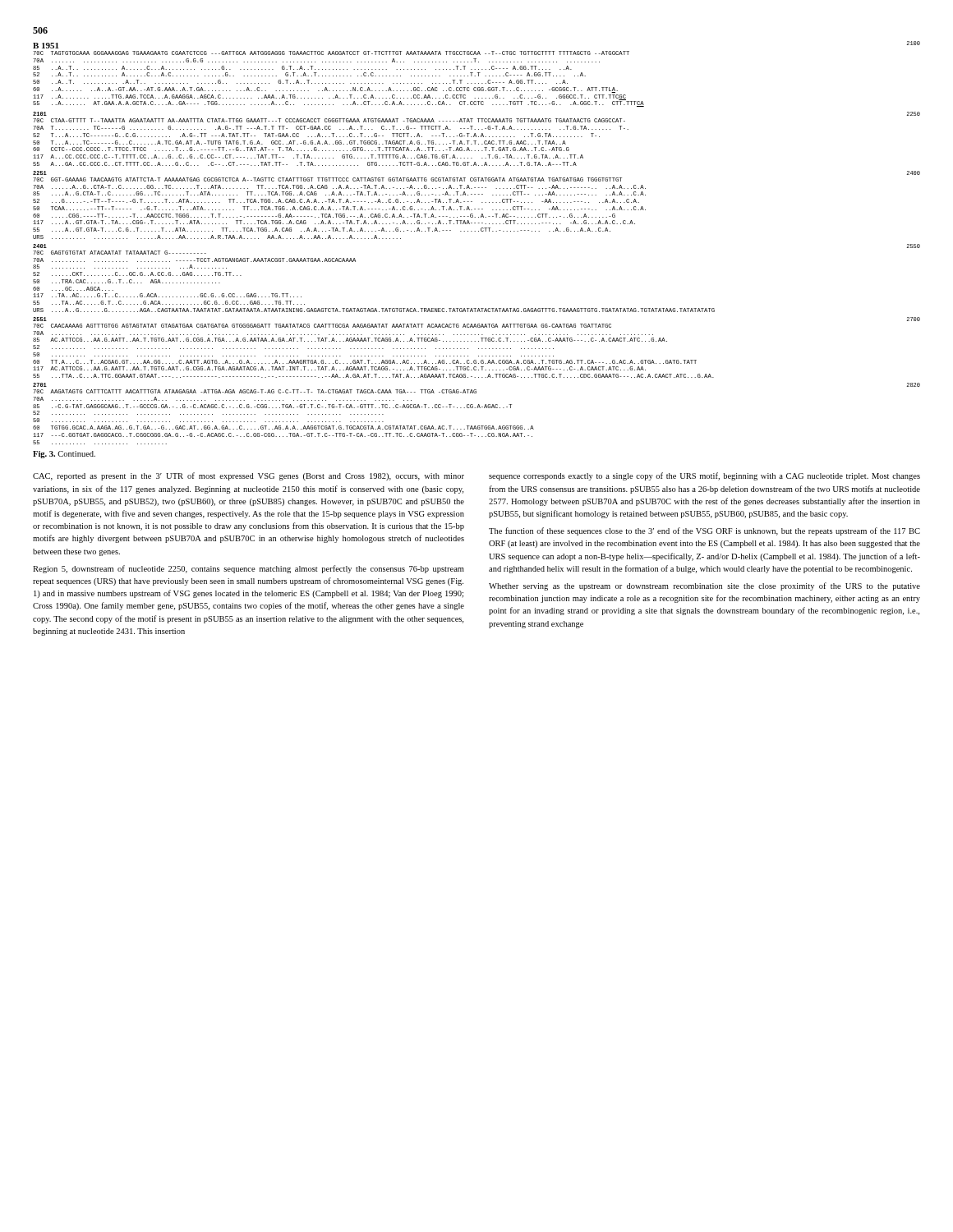Find the text block that says "Whether serving as the"
The width and height of the screenshot is (953, 1232).
click(704, 605)
